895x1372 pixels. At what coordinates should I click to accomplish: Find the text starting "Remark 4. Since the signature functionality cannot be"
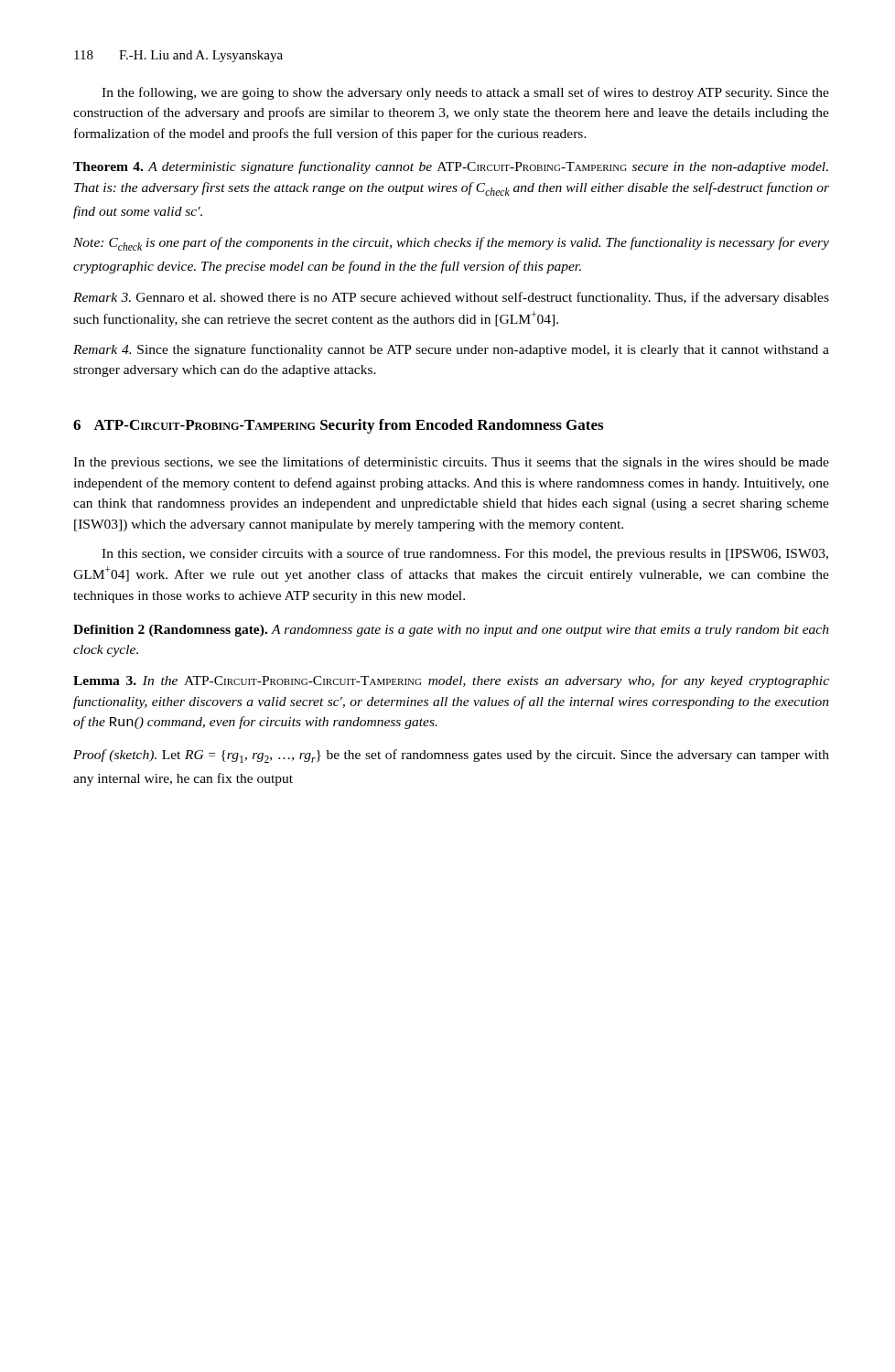coord(451,359)
